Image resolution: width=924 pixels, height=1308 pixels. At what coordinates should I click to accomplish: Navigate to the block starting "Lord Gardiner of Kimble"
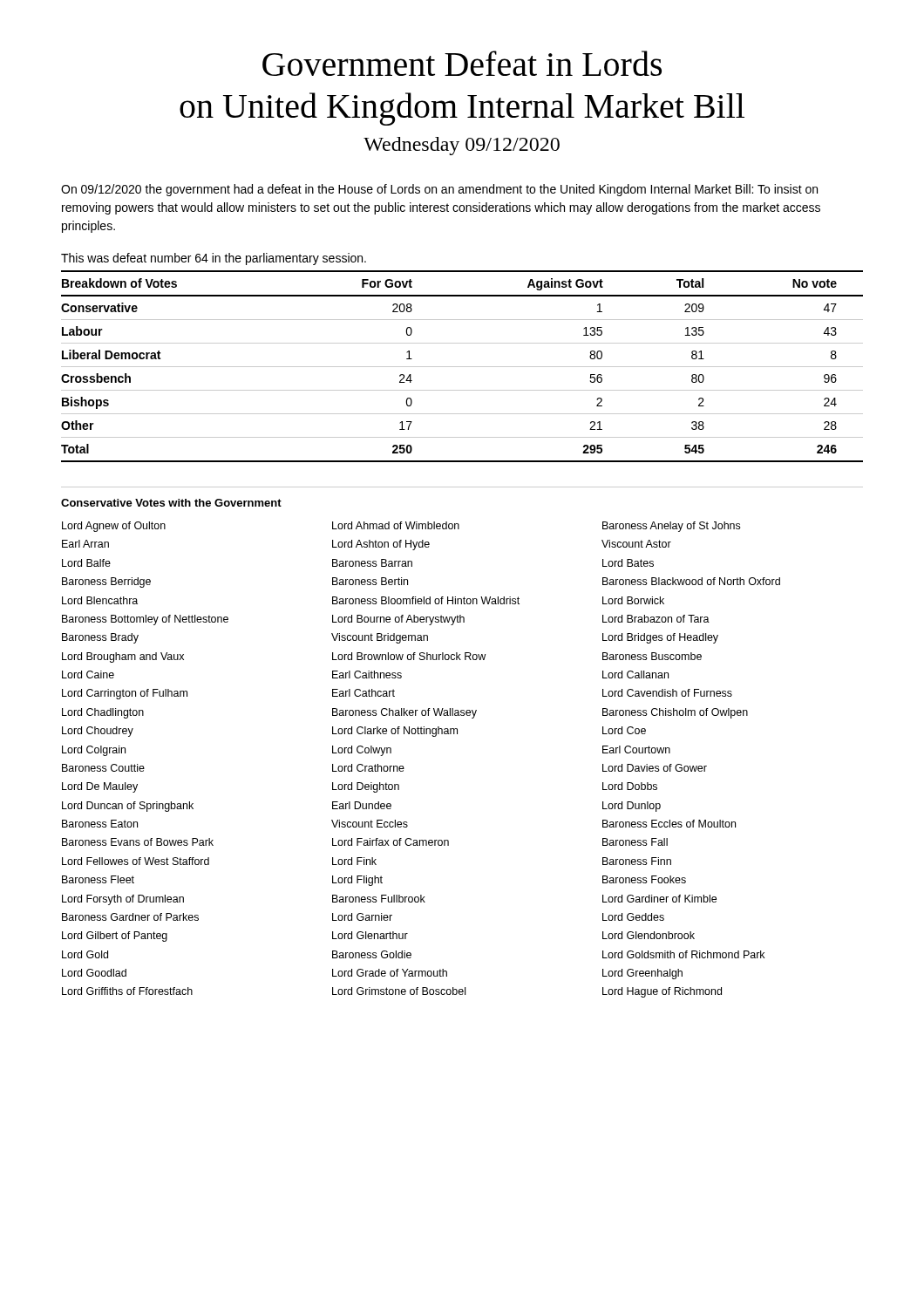click(659, 899)
